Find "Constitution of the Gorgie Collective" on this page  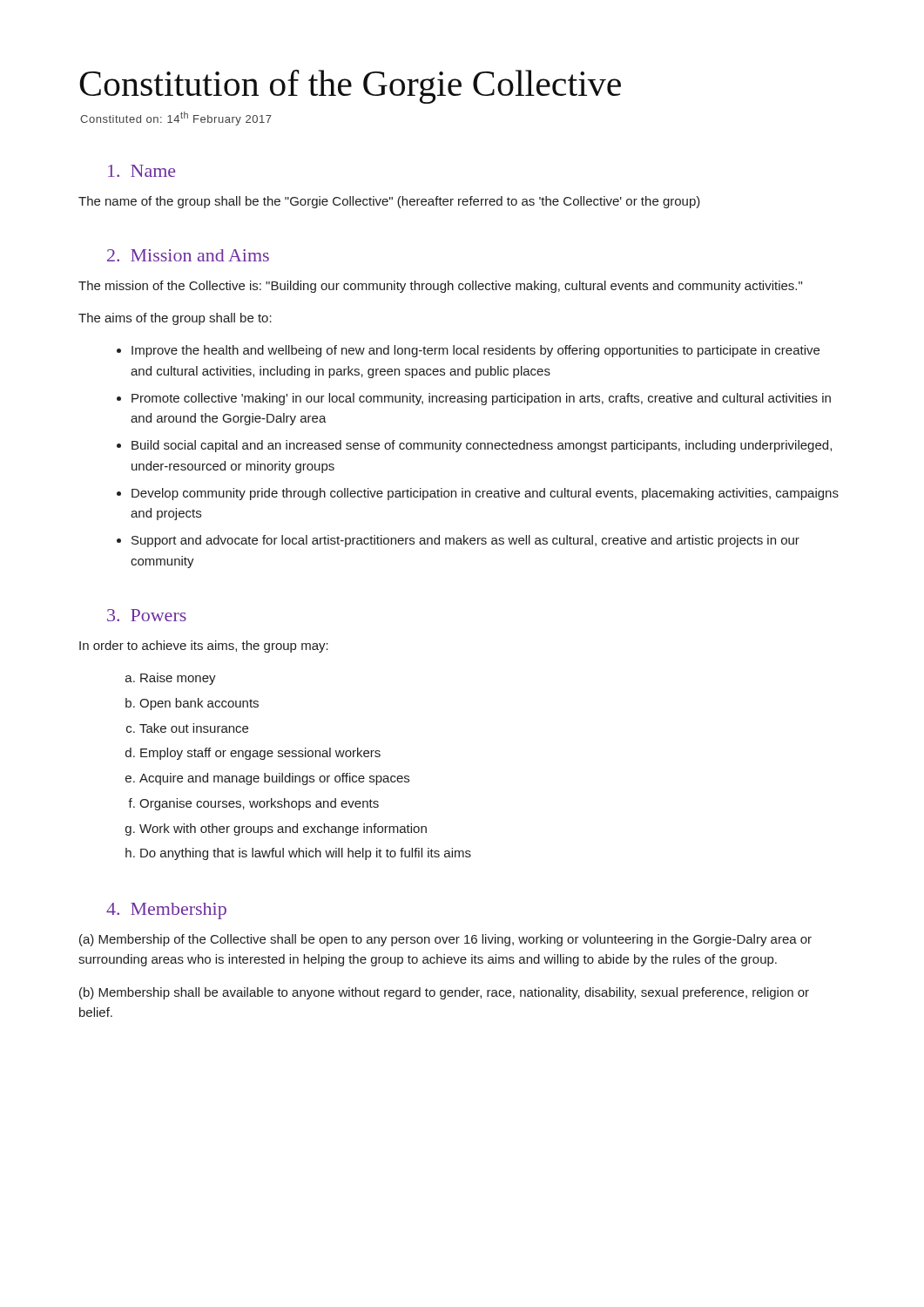(462, 84)
